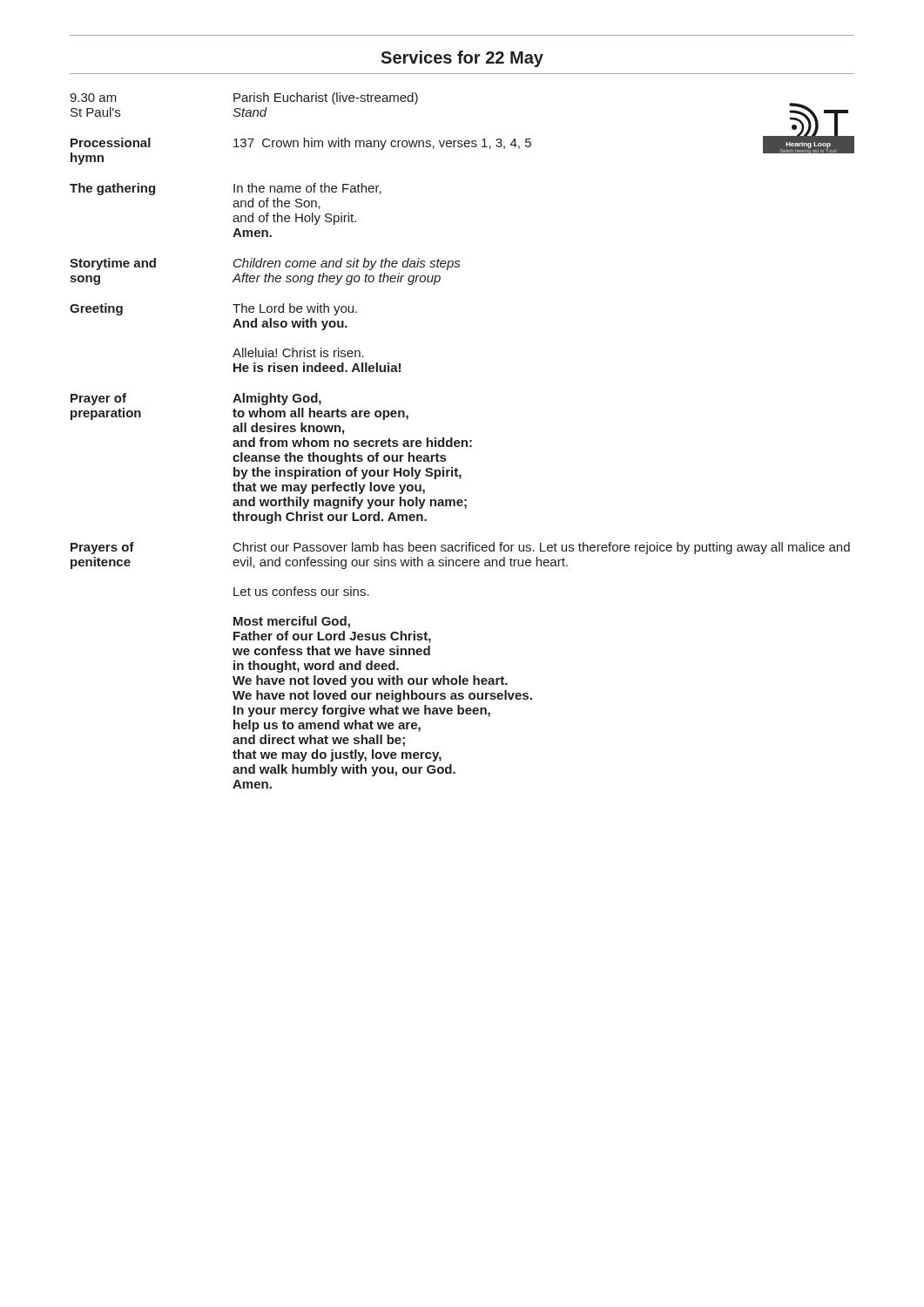The height and width of the screenshot is (1307, 924).
Task: Where is the passage that starts "30 am St Paul's Parish"?
Action: [x=93, y=108]
